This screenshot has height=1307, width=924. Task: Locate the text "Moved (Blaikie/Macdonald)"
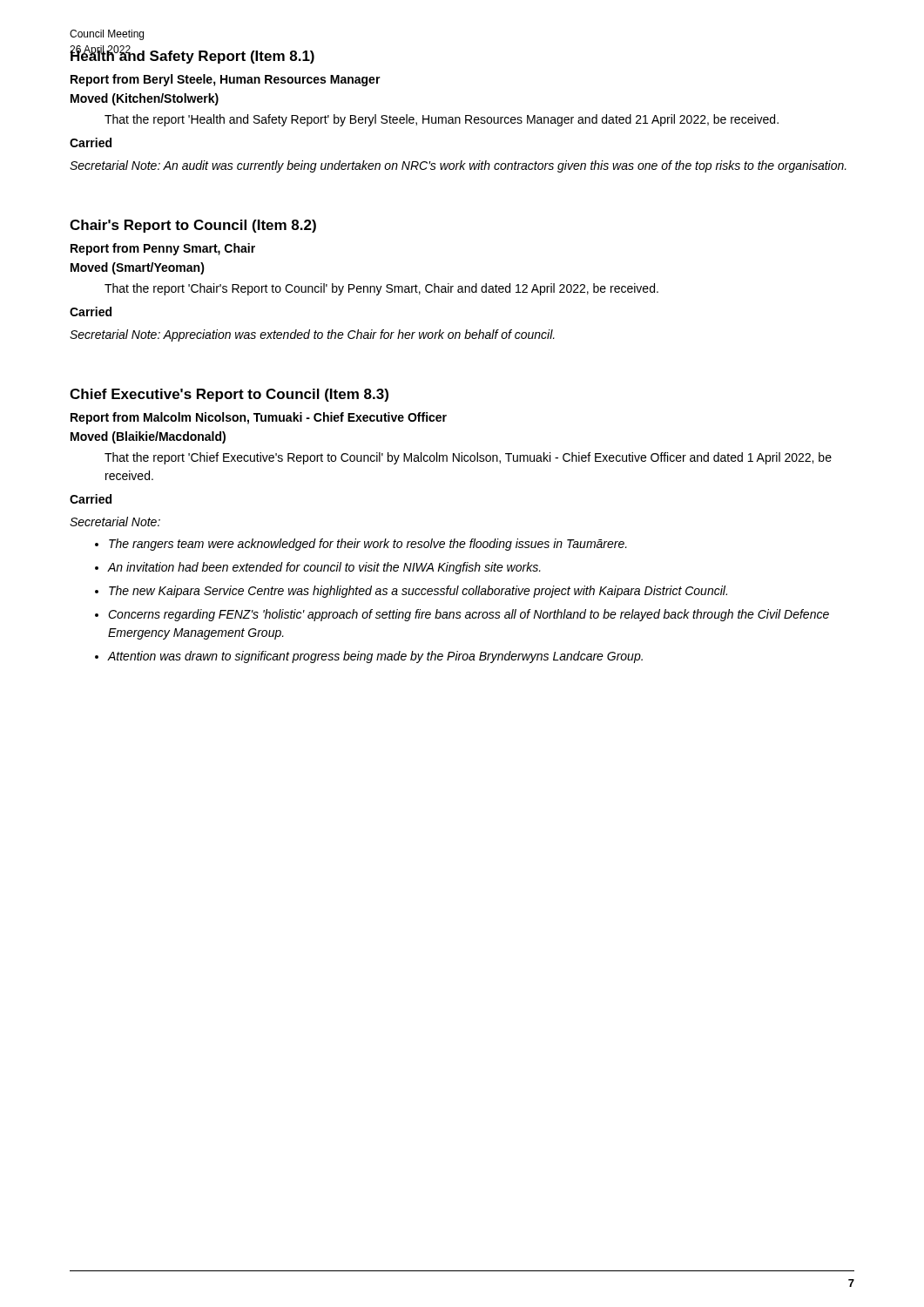[x=148, y=437]
